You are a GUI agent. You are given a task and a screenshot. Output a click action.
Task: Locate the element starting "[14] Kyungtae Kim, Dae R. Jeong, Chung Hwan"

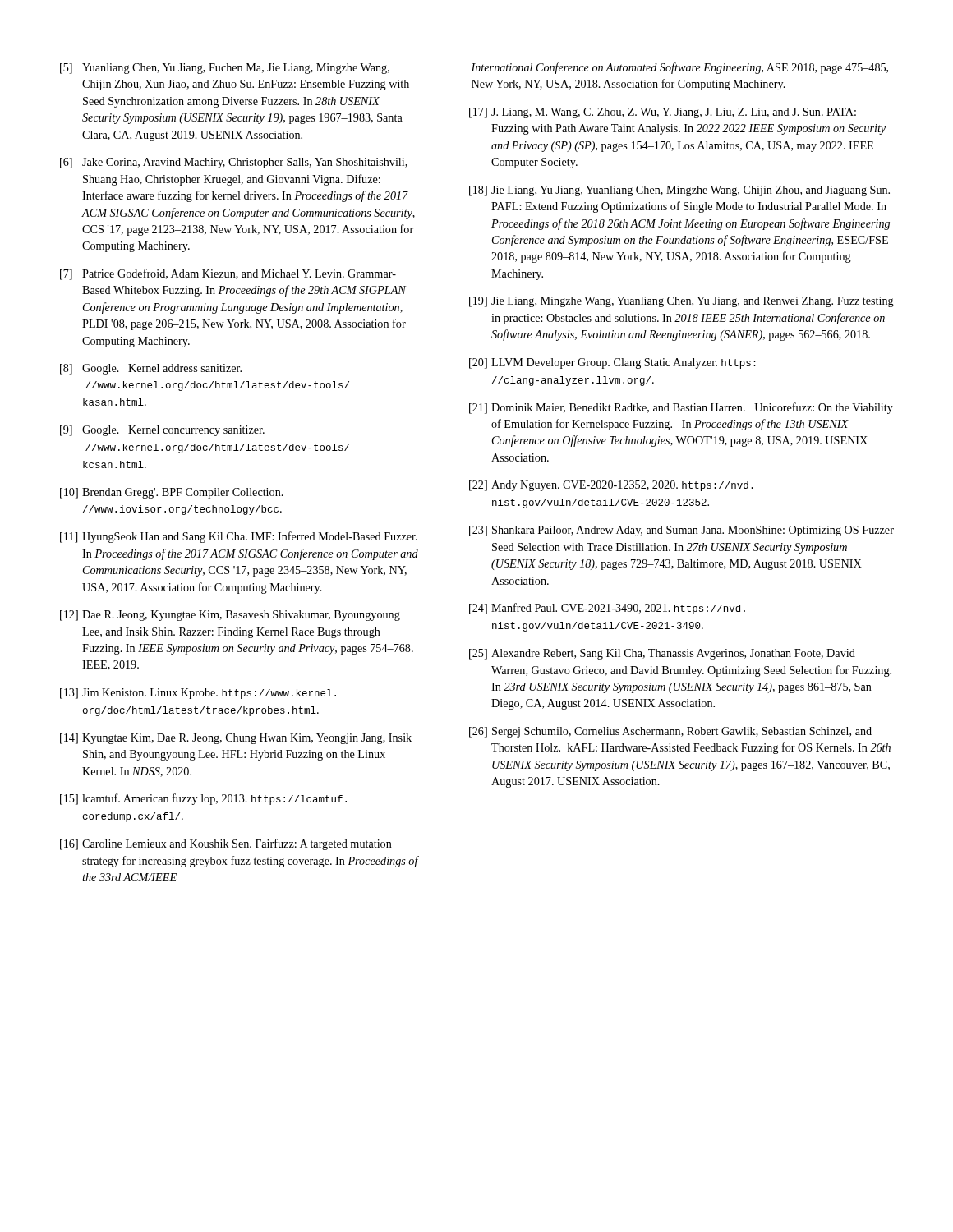click(239, 754)
